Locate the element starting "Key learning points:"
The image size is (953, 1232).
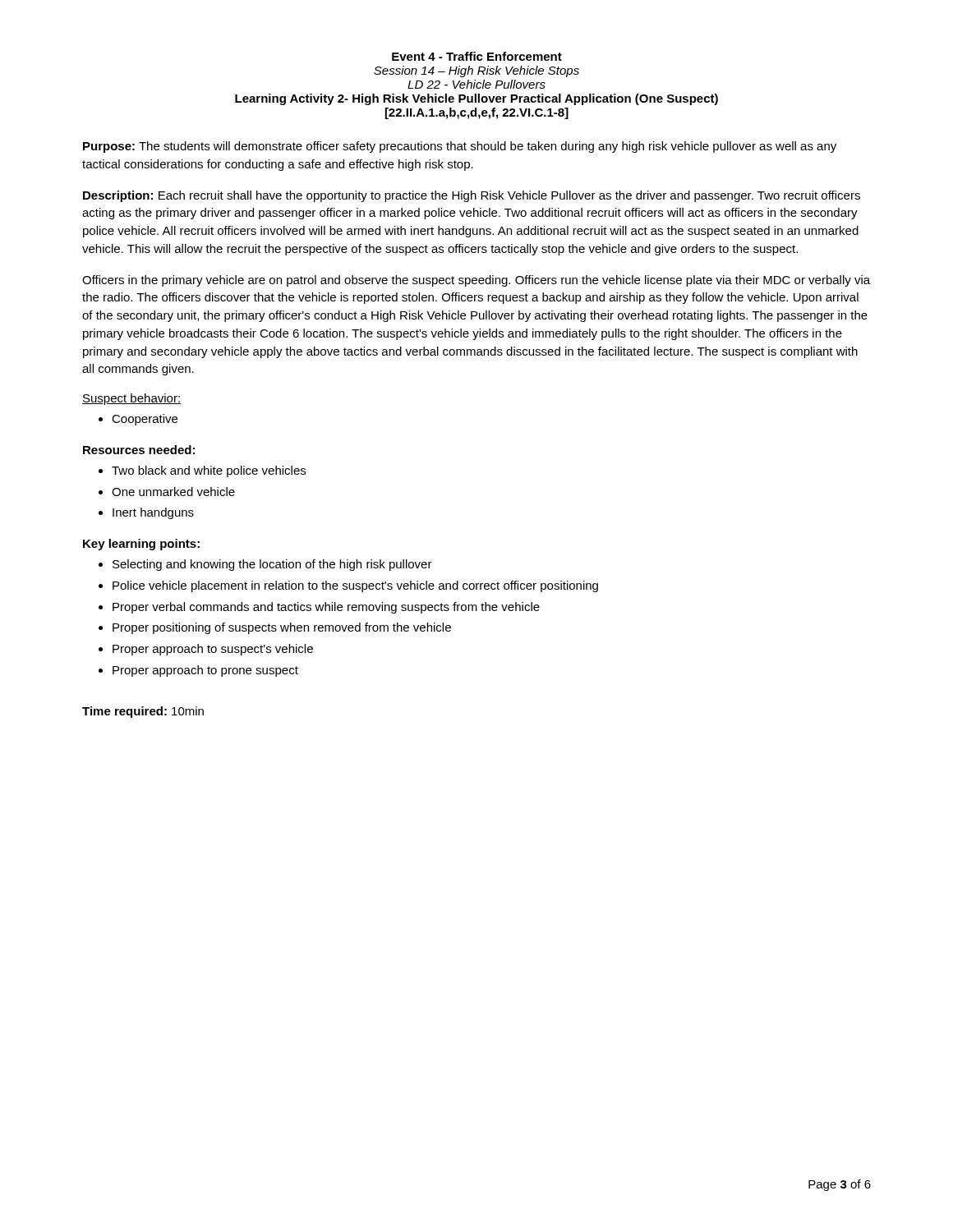(141, 543)
